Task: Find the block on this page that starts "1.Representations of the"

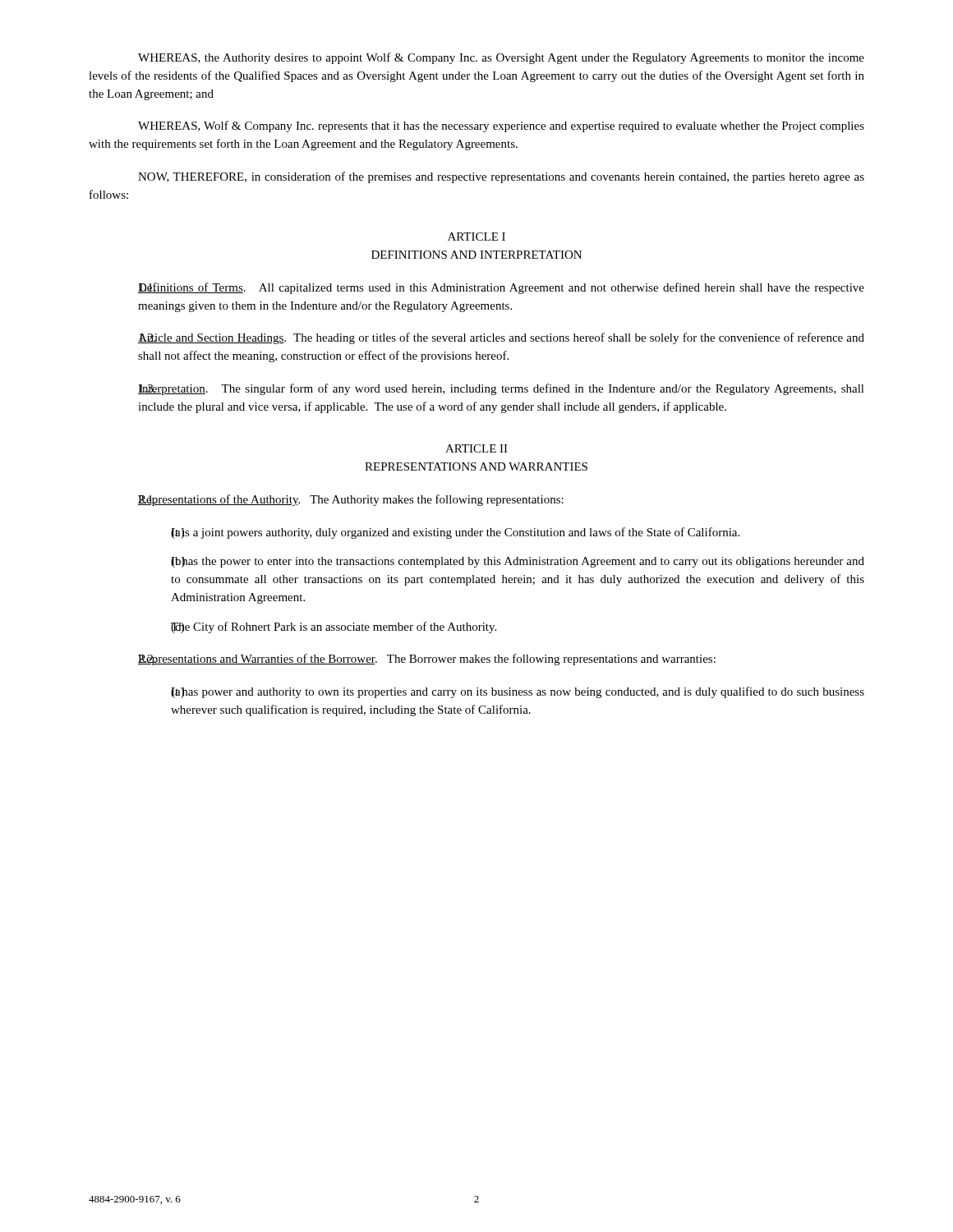Action: click(x=476, y=500)
